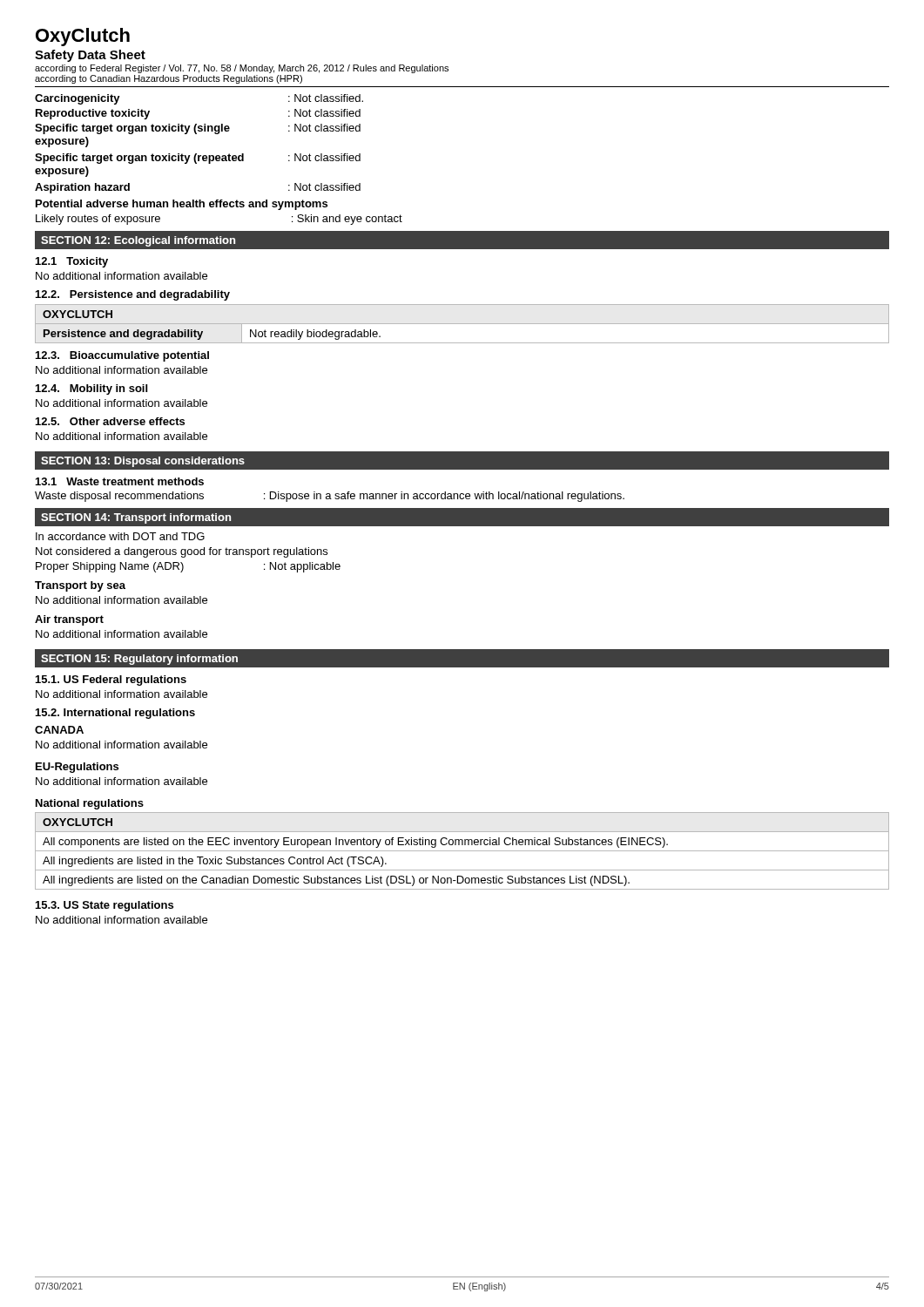Locate the text "National regulations"
The height and width of the screenshot is (1307, 924).
tap(89, 803)
